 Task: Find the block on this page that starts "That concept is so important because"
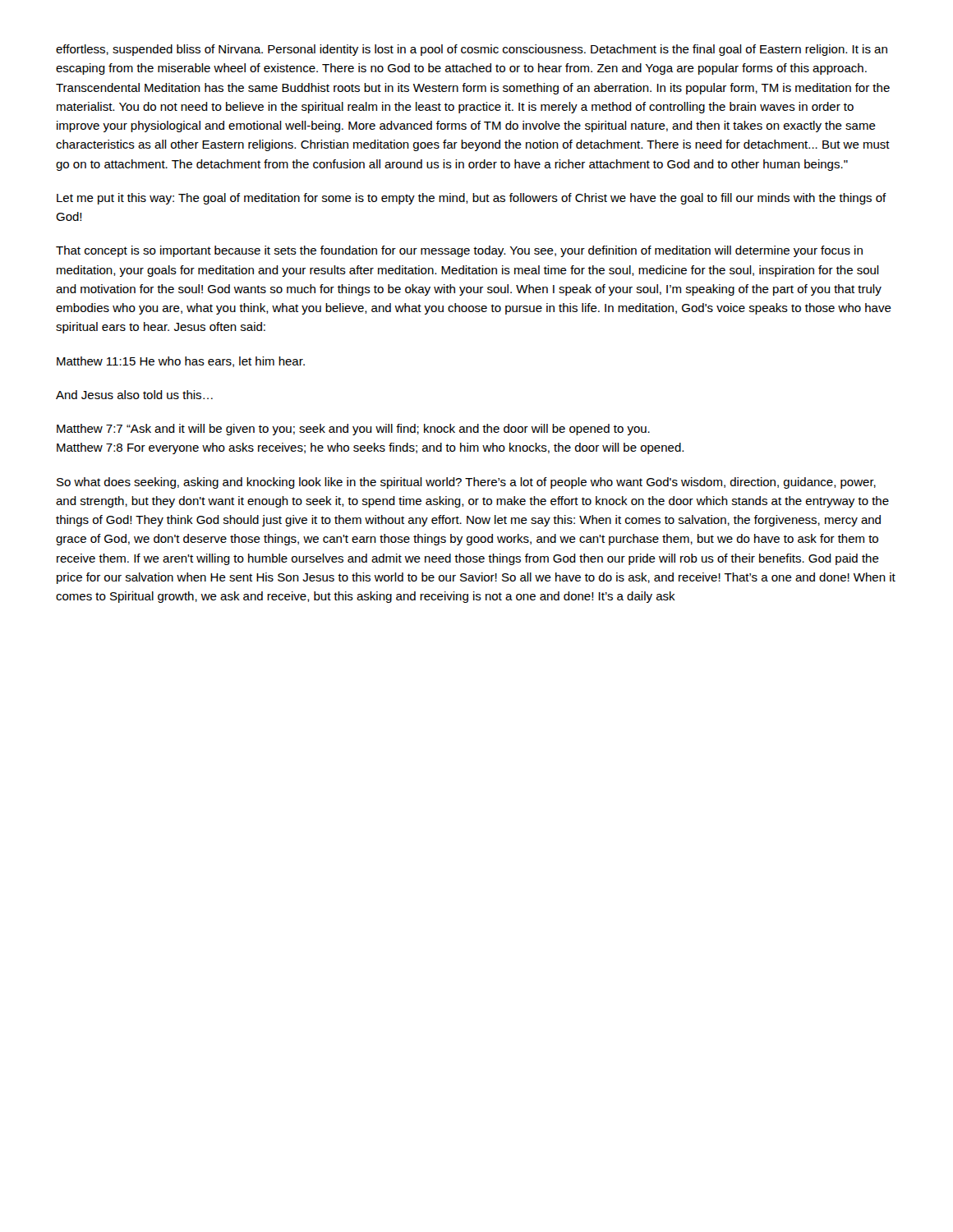point(474,288)
